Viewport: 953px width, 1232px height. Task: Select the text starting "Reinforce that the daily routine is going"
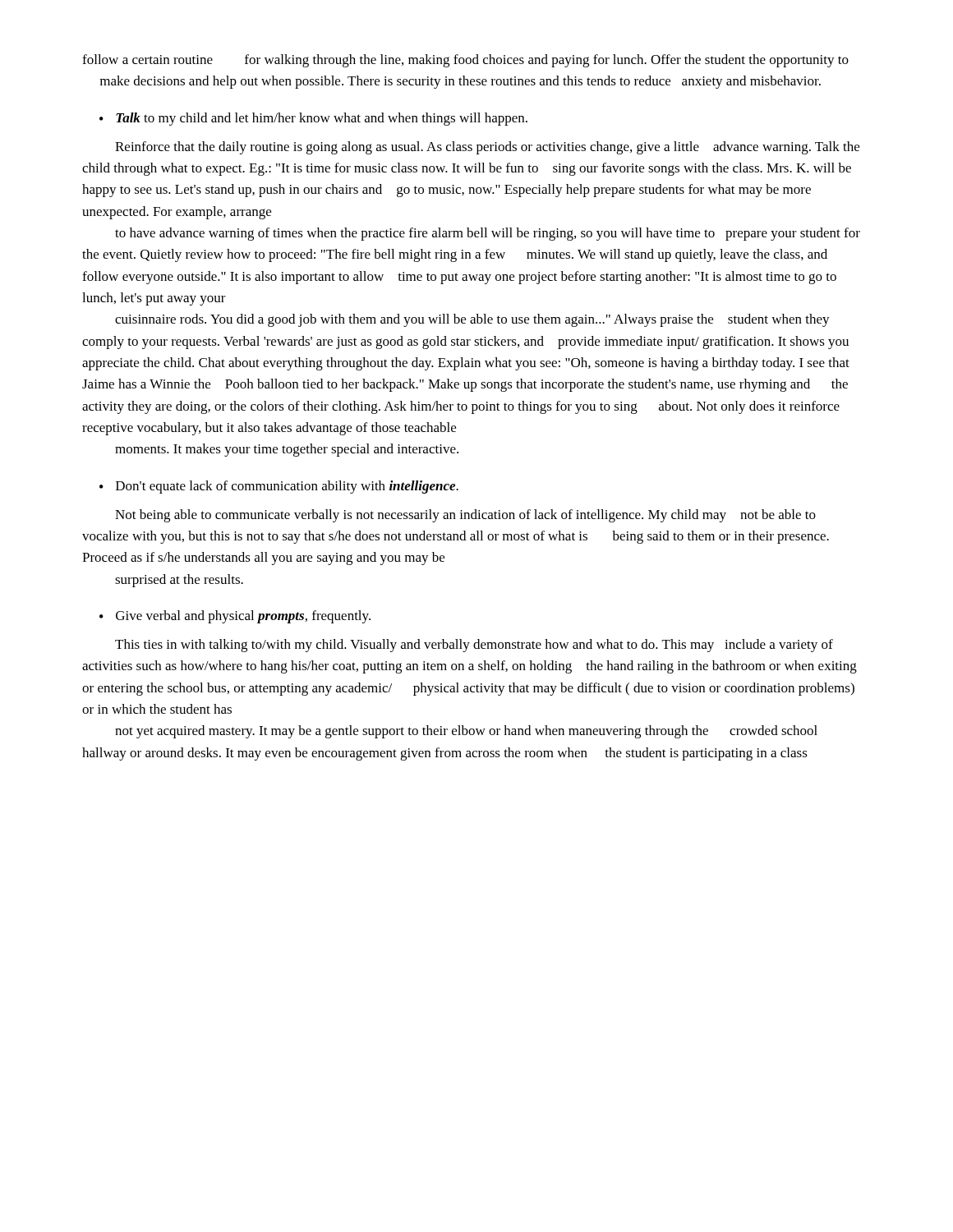point(487,148)
